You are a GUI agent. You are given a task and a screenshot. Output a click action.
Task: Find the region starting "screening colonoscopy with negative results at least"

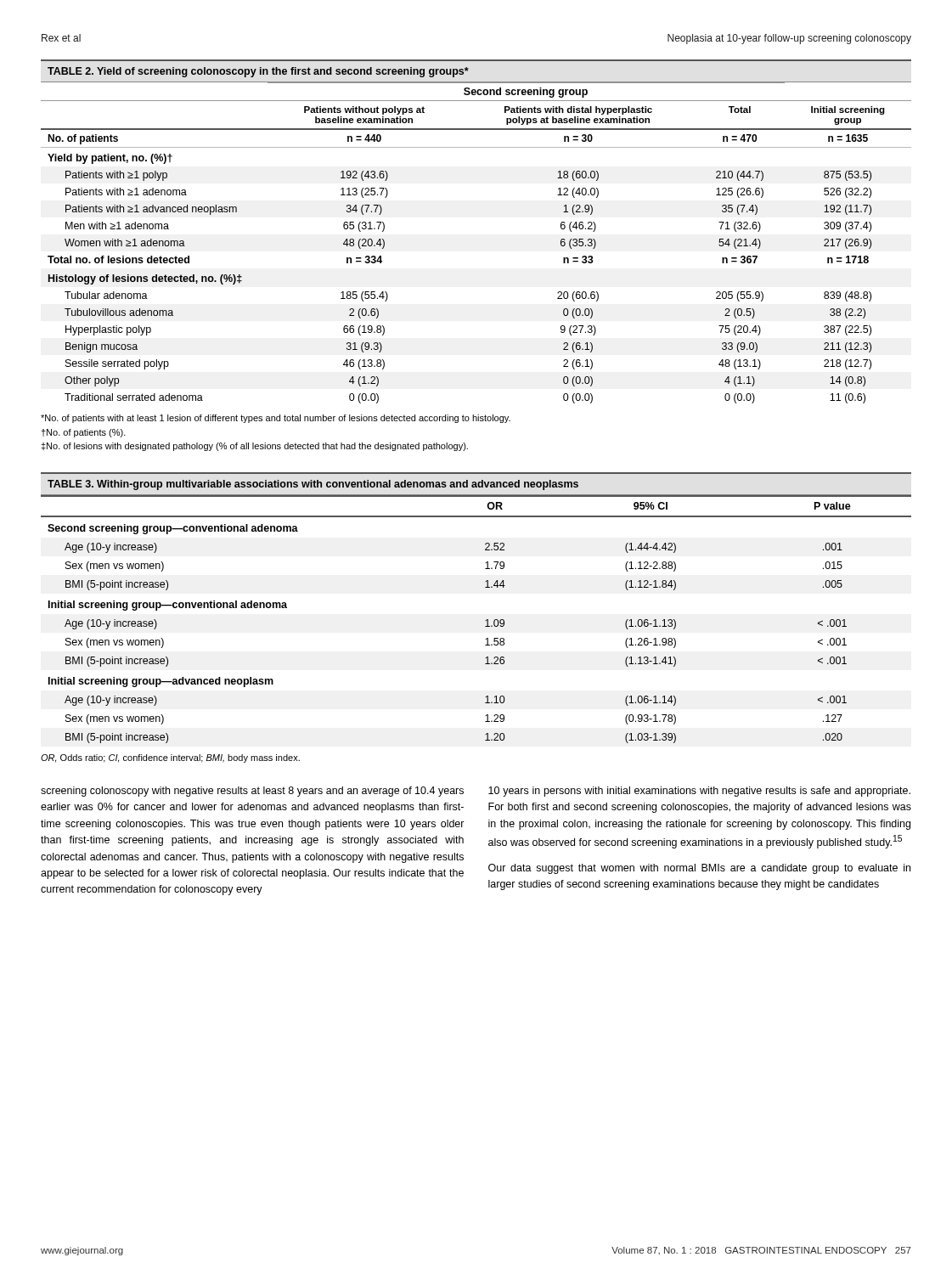pos(252,841)
